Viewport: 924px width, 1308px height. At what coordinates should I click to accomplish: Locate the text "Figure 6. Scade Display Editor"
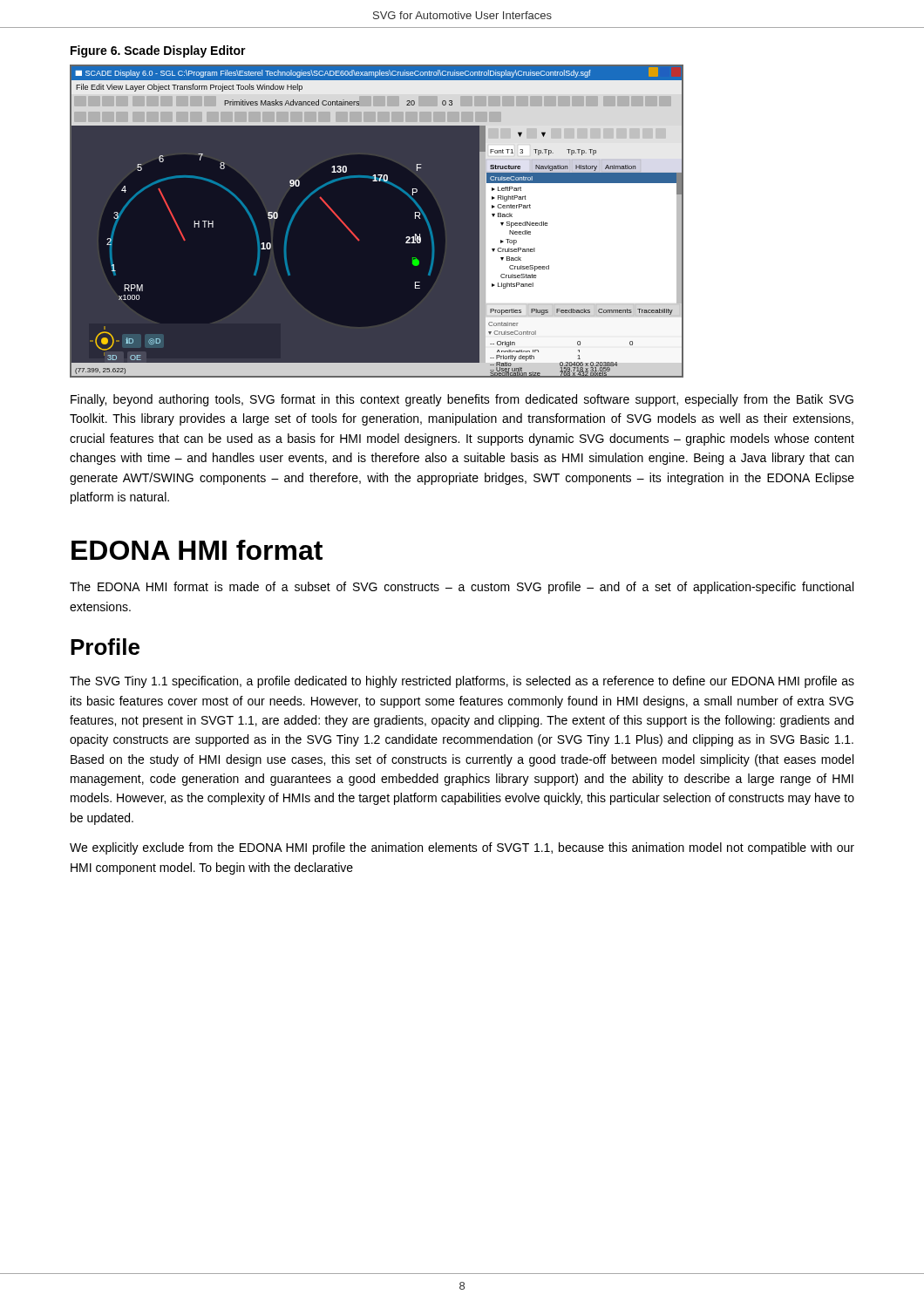click(158, 51)
